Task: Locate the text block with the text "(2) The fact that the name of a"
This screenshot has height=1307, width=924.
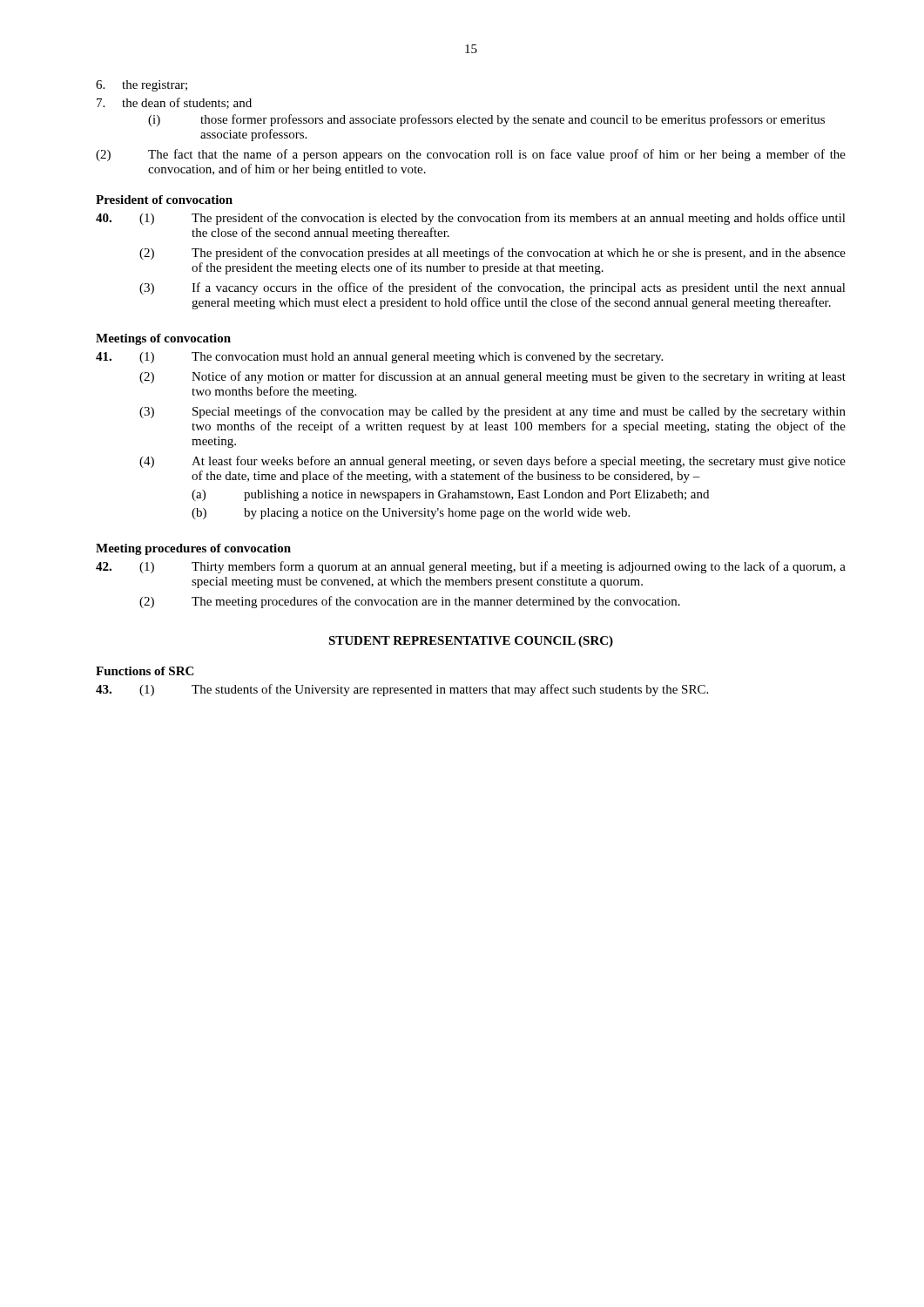Action: click(471, 162)
